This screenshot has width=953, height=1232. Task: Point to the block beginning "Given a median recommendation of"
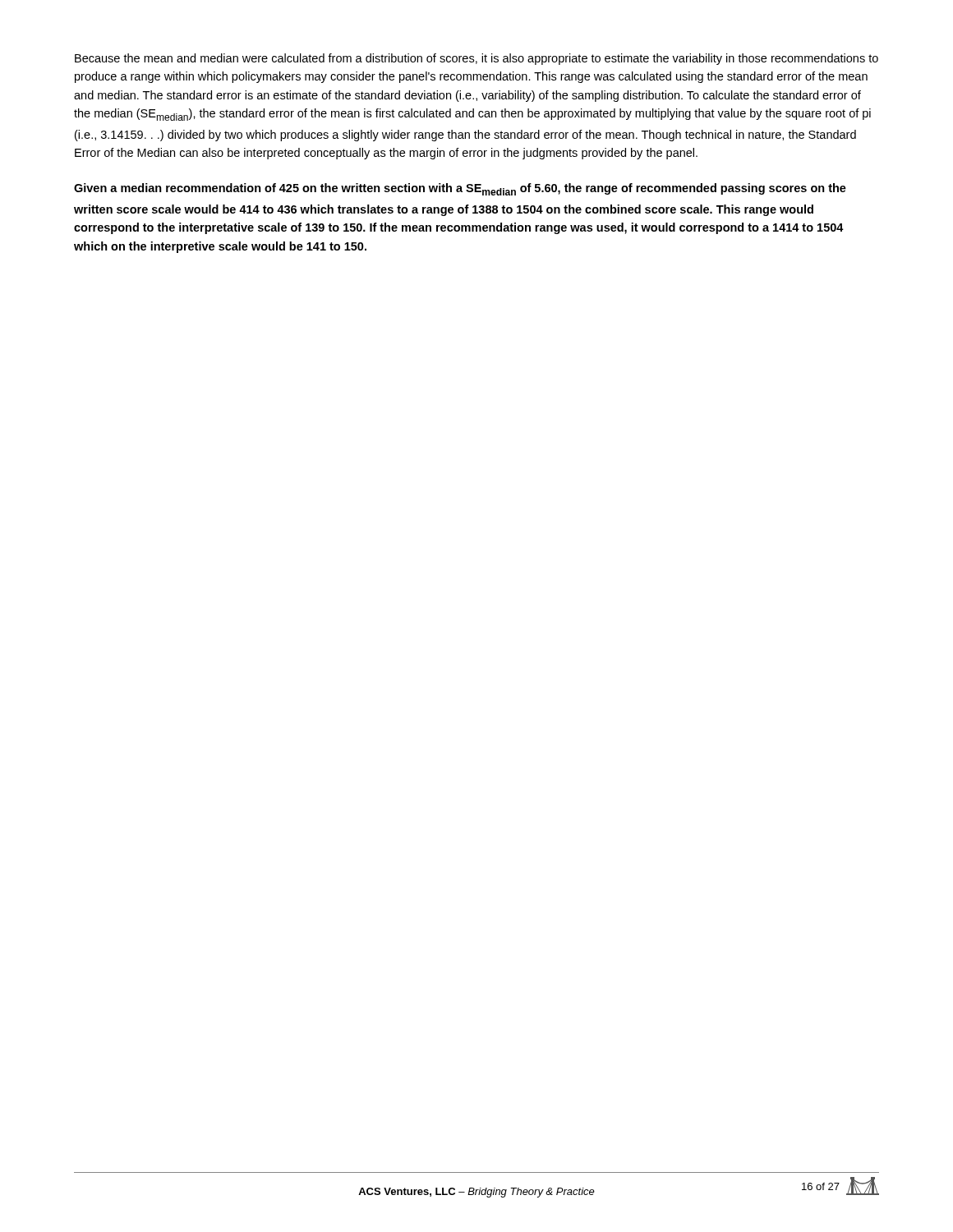point(460,217)
